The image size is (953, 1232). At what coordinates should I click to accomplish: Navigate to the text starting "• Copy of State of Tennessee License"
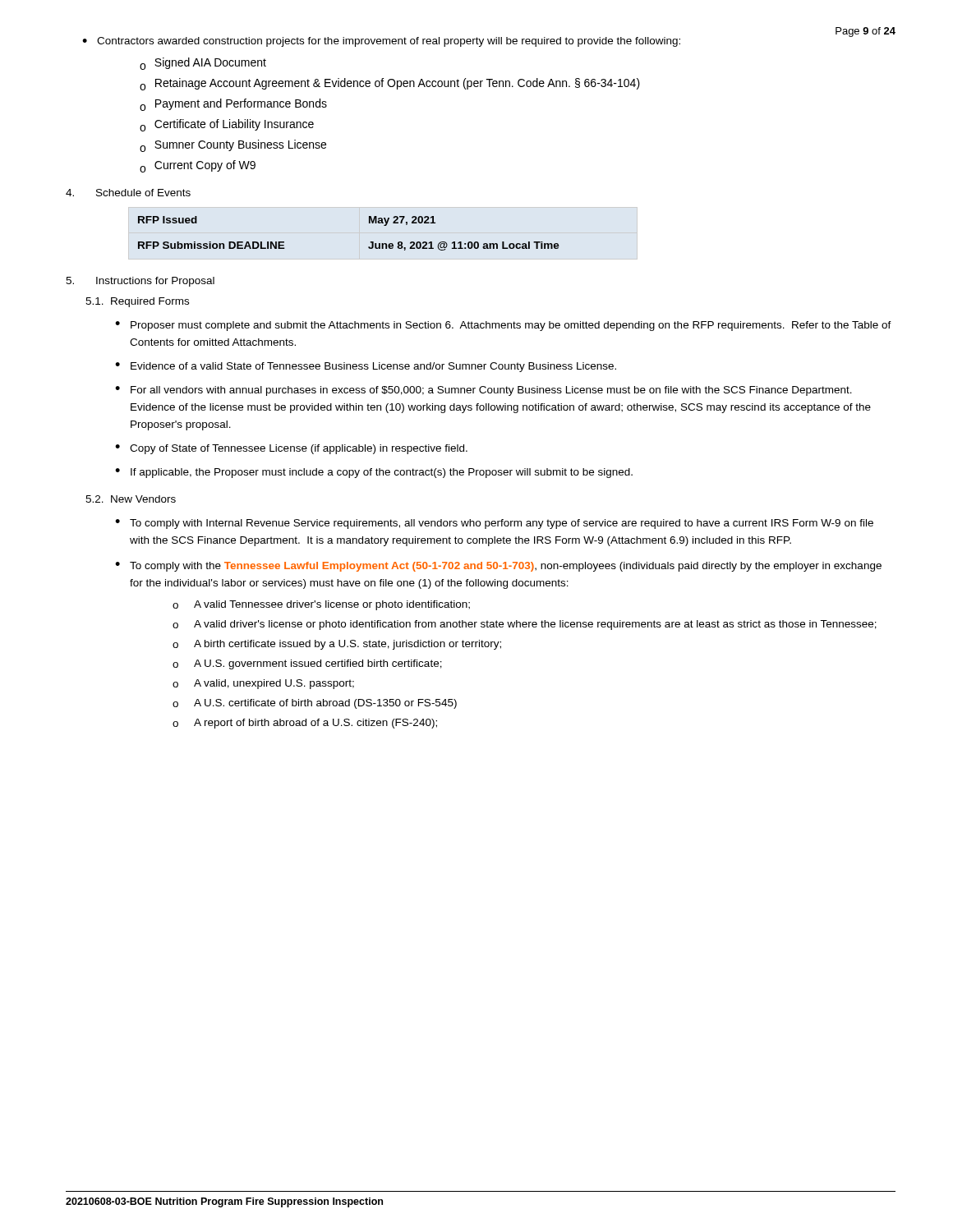click(x=291, y=449)
